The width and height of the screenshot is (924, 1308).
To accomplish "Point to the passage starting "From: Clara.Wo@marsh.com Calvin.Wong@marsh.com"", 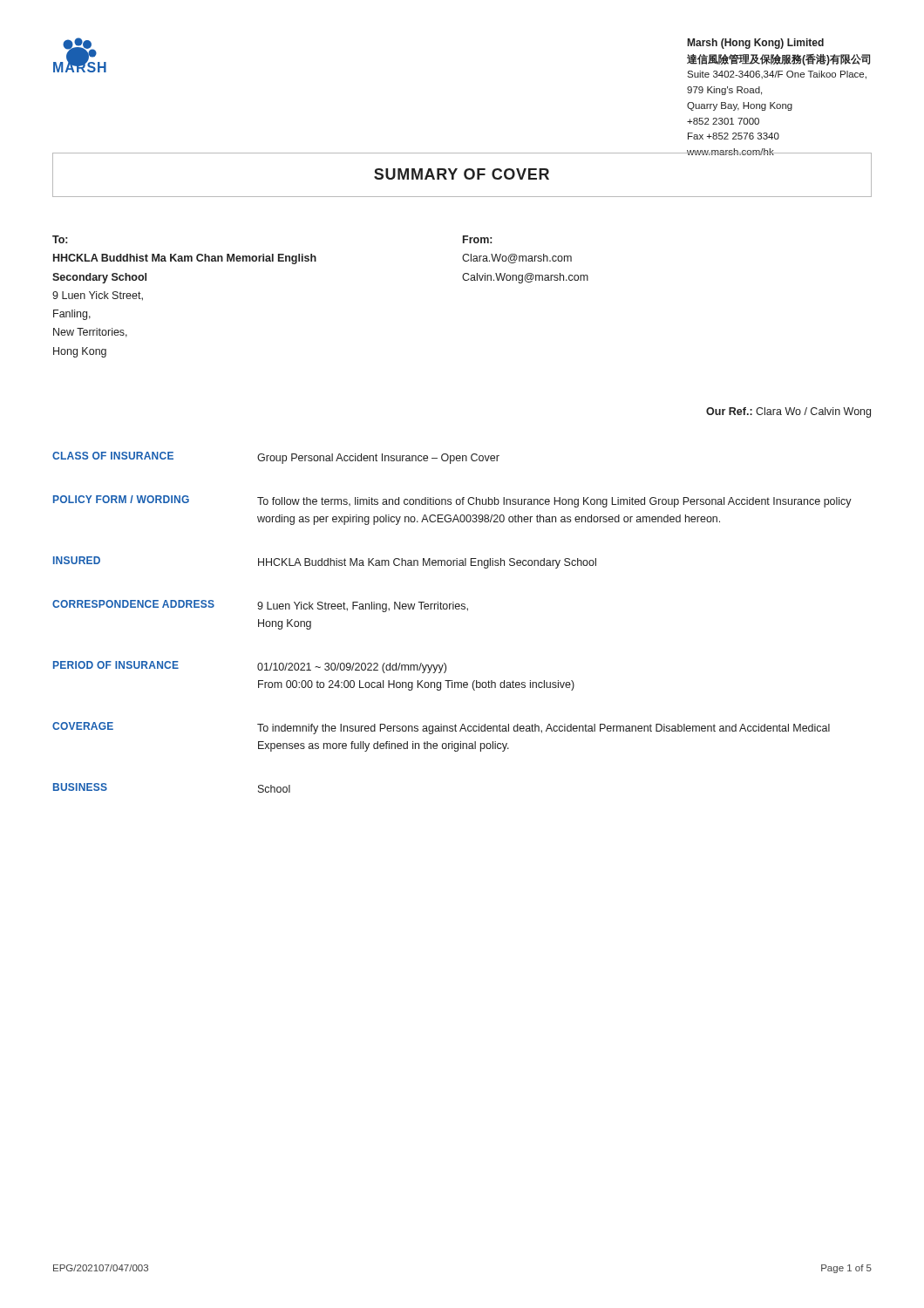I will pos(477,239).
